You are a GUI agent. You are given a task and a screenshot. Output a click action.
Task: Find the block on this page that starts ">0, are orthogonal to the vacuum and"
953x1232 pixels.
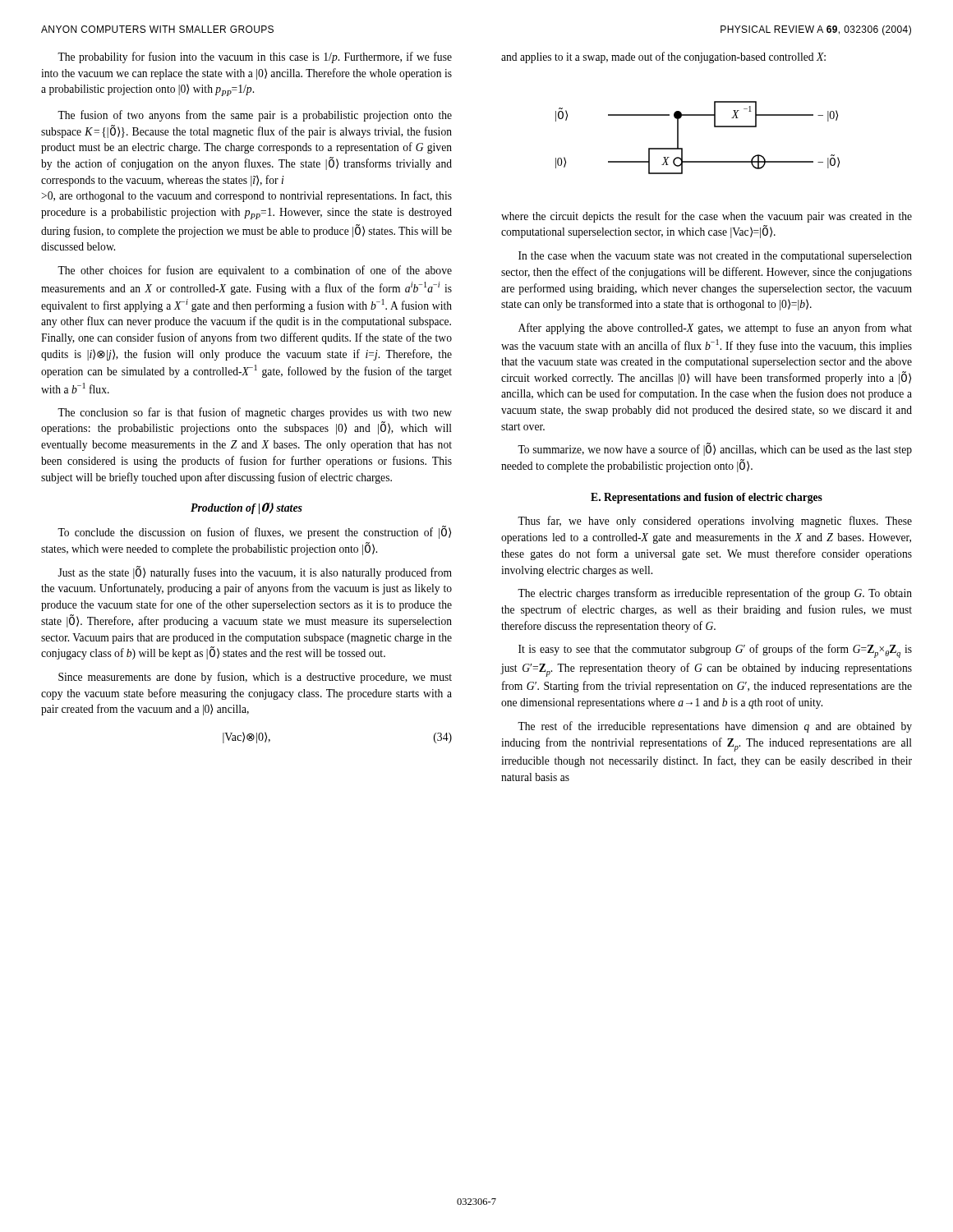tap(246, 337)
